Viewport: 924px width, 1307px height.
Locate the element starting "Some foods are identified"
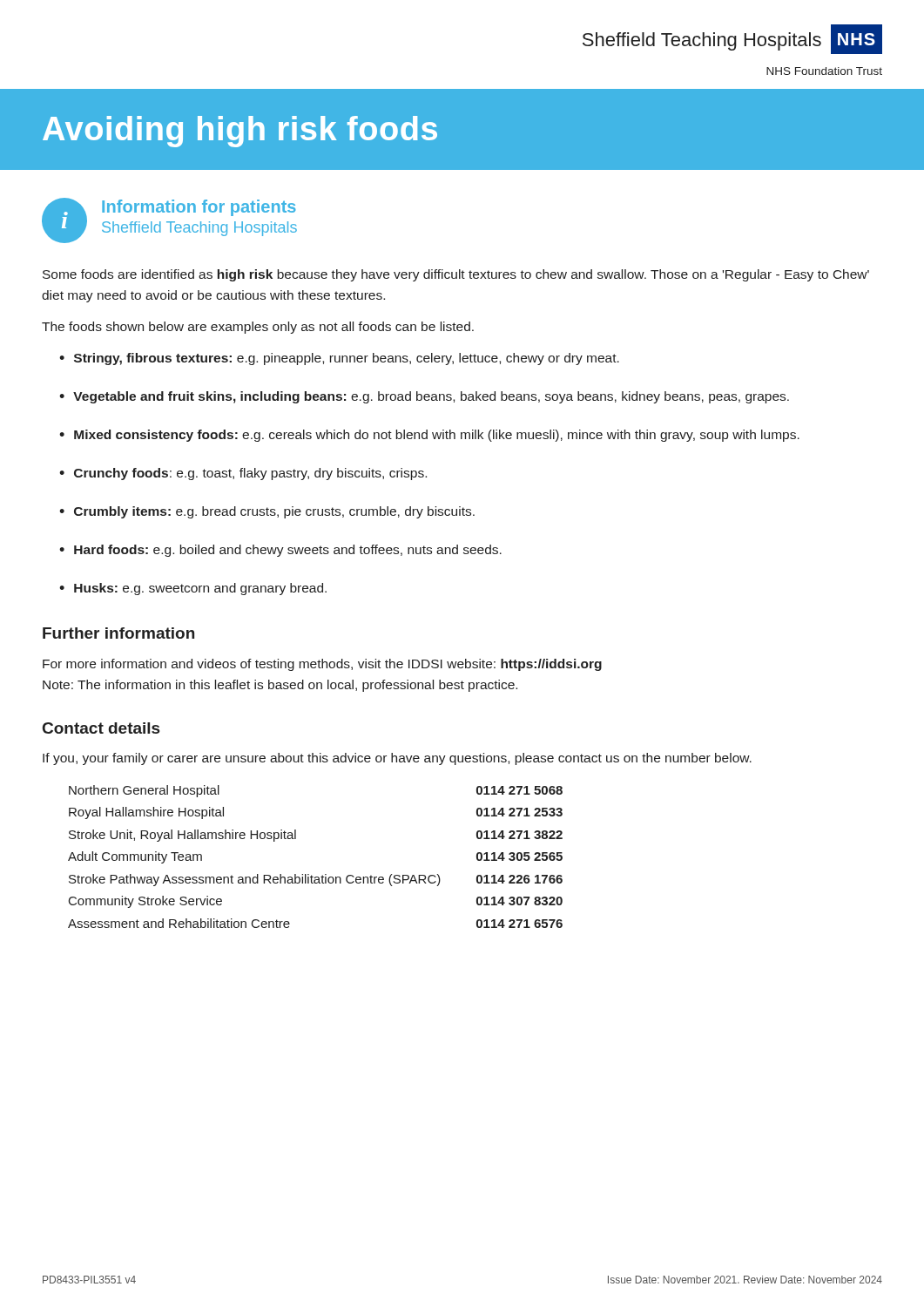point(456,275)
